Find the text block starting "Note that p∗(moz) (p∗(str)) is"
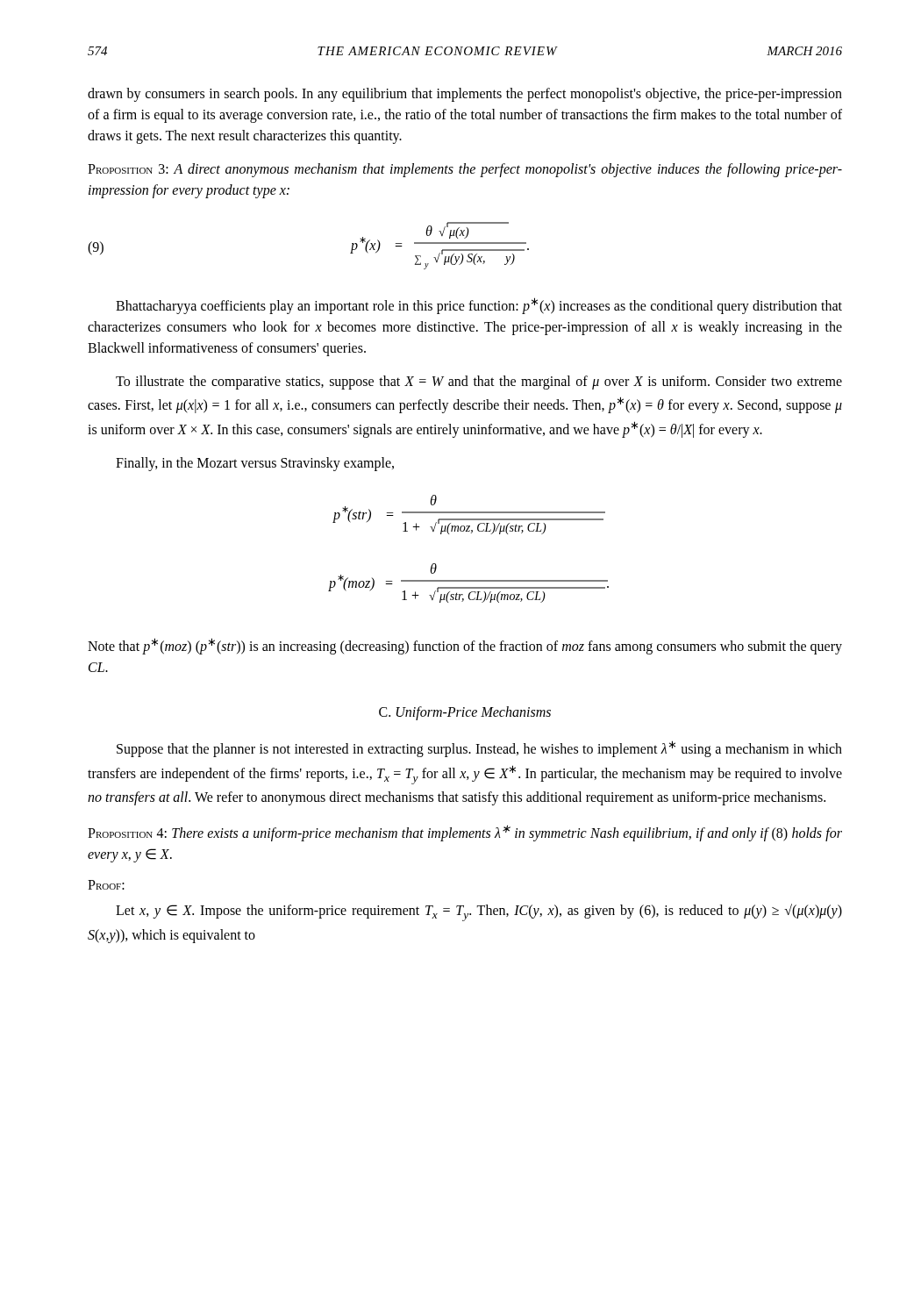 (x=465, y=656)
